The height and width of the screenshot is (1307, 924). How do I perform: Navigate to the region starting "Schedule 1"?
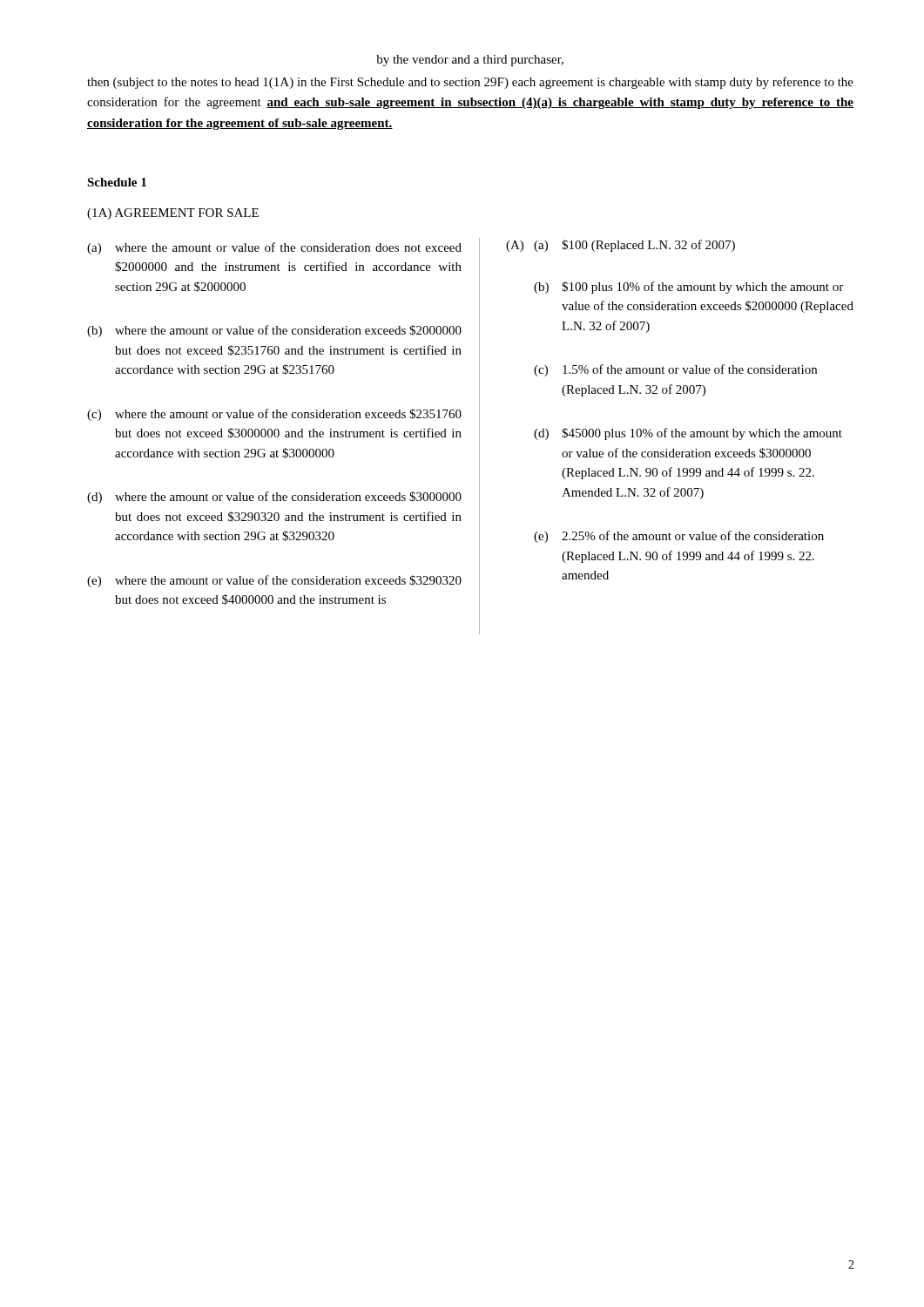(117, 182)
